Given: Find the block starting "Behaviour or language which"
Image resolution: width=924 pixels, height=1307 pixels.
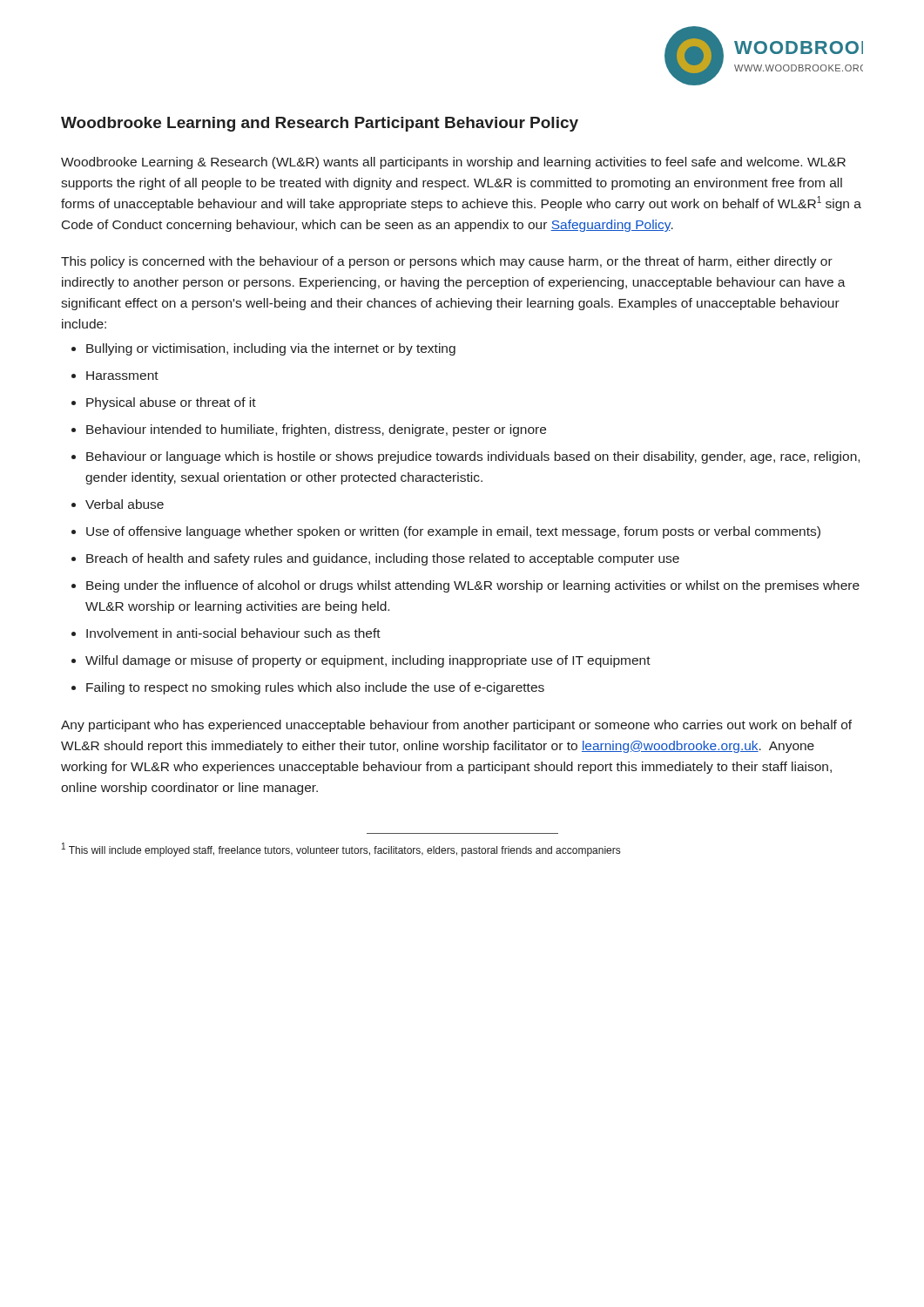Looking at the screenshot, I should (x=473, y=467).
